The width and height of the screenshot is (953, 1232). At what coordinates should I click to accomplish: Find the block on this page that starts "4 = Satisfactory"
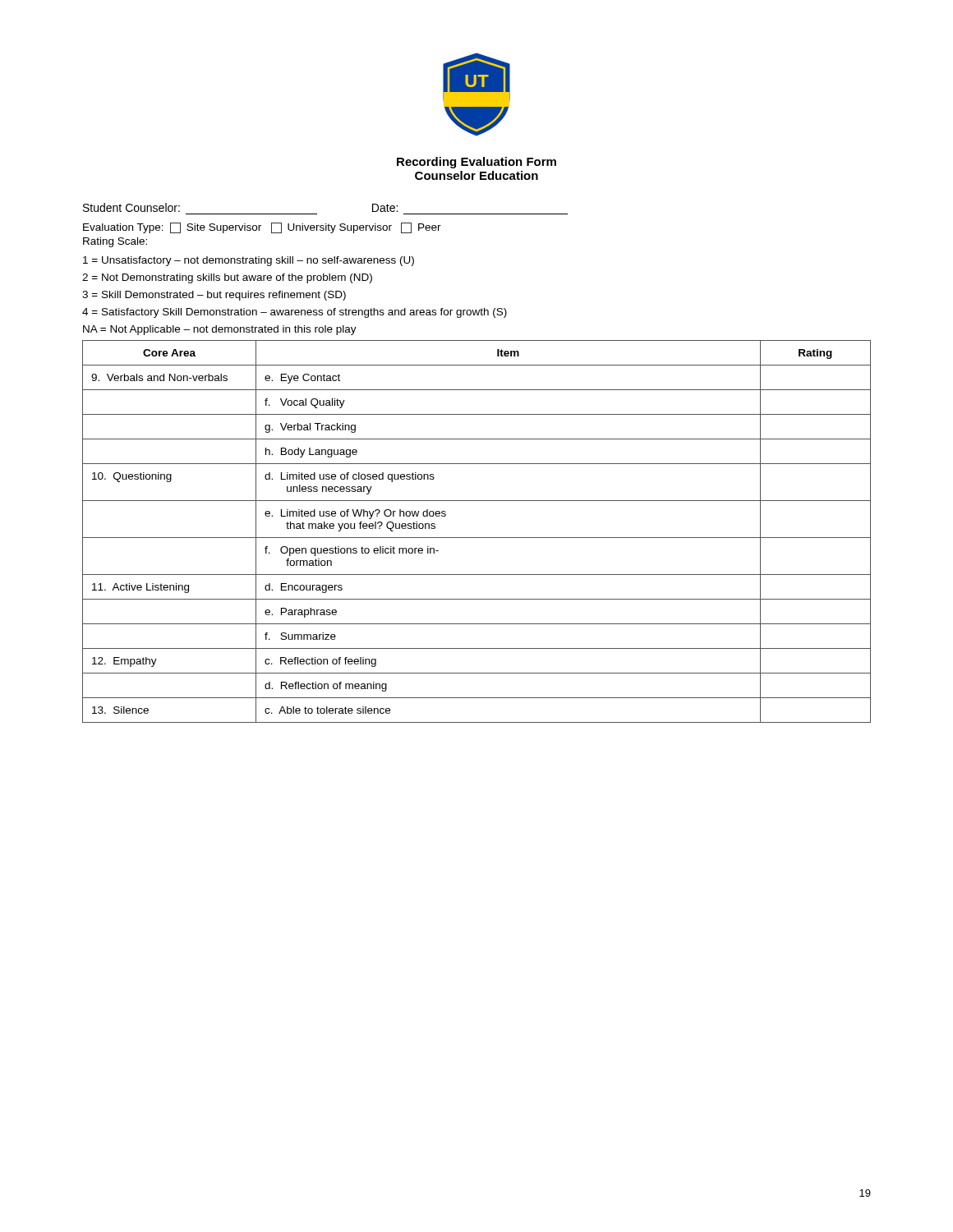[476, 312]
